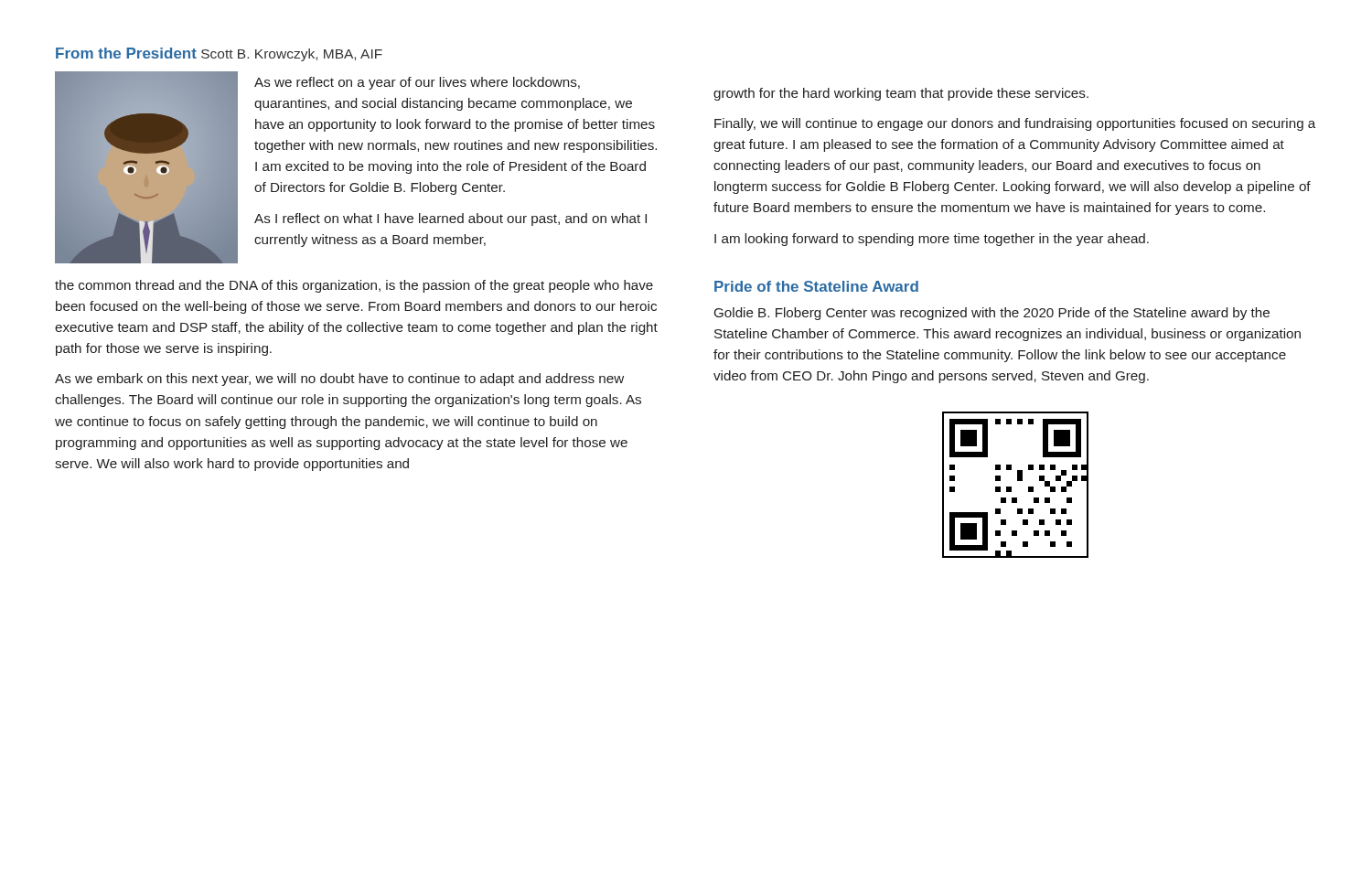Click on the photo

(x=146, y=169)
